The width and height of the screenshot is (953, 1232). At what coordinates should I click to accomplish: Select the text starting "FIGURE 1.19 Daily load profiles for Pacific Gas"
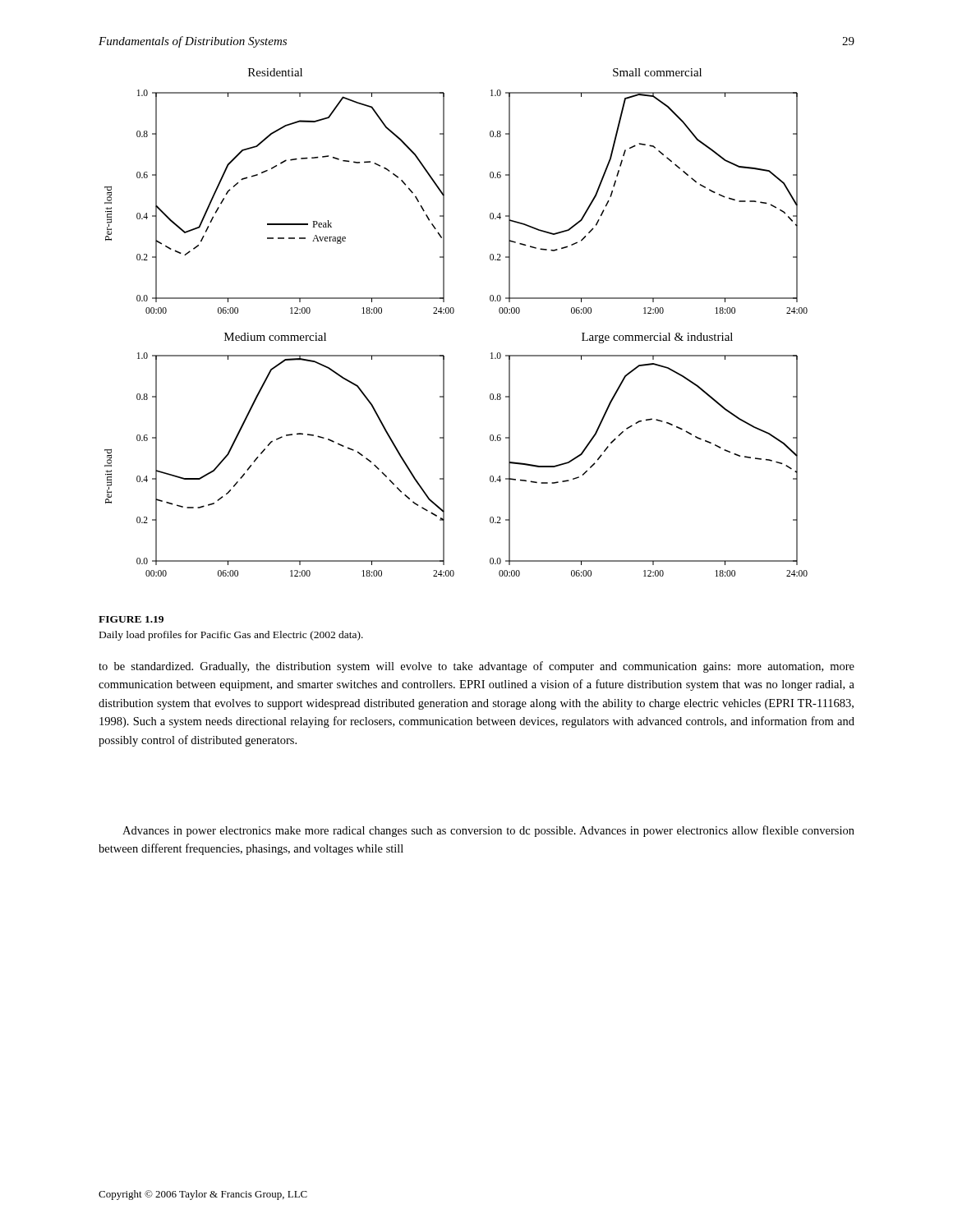tap(231, 627)
